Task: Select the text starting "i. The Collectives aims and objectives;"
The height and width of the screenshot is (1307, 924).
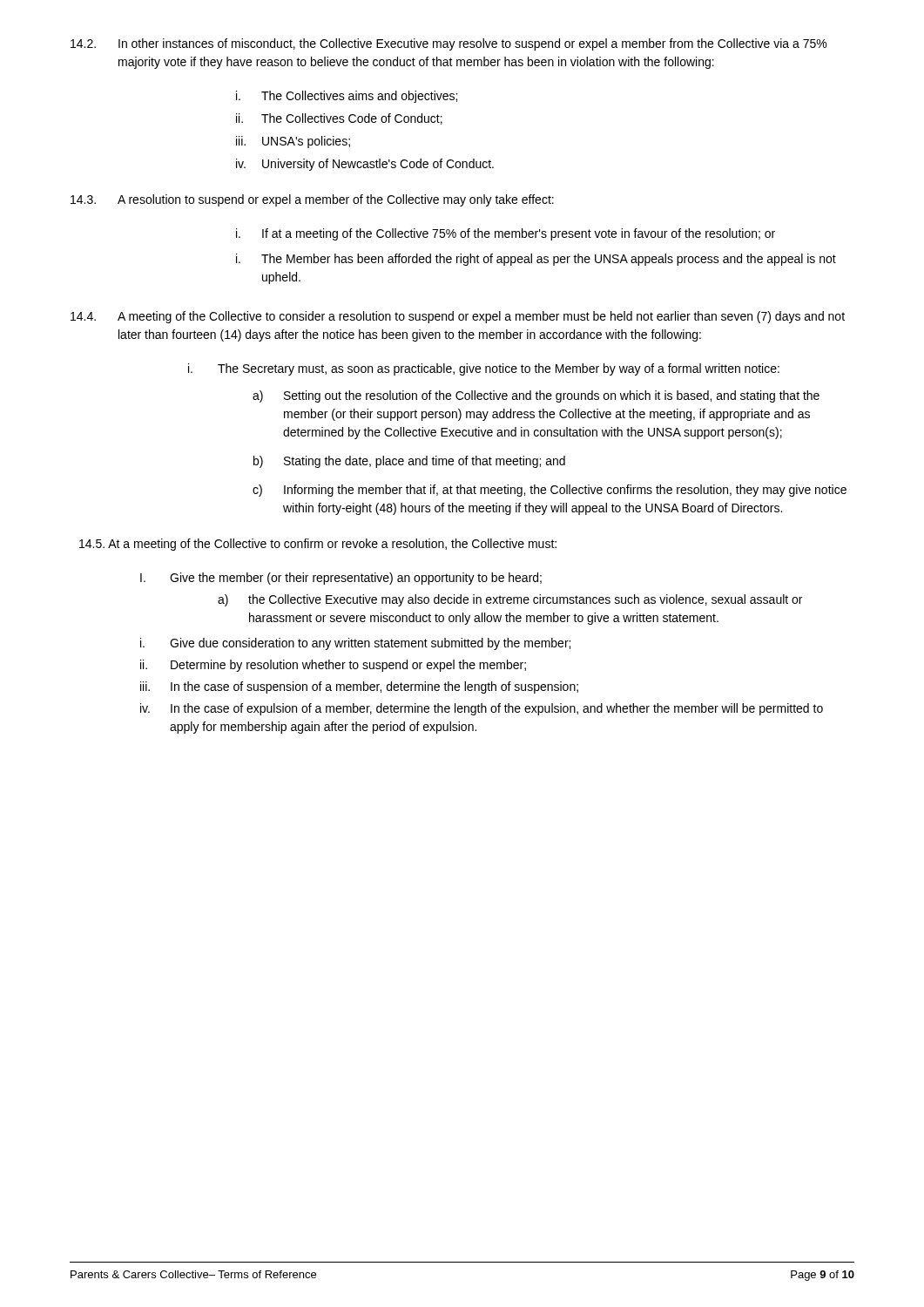Action: [347, 97]
